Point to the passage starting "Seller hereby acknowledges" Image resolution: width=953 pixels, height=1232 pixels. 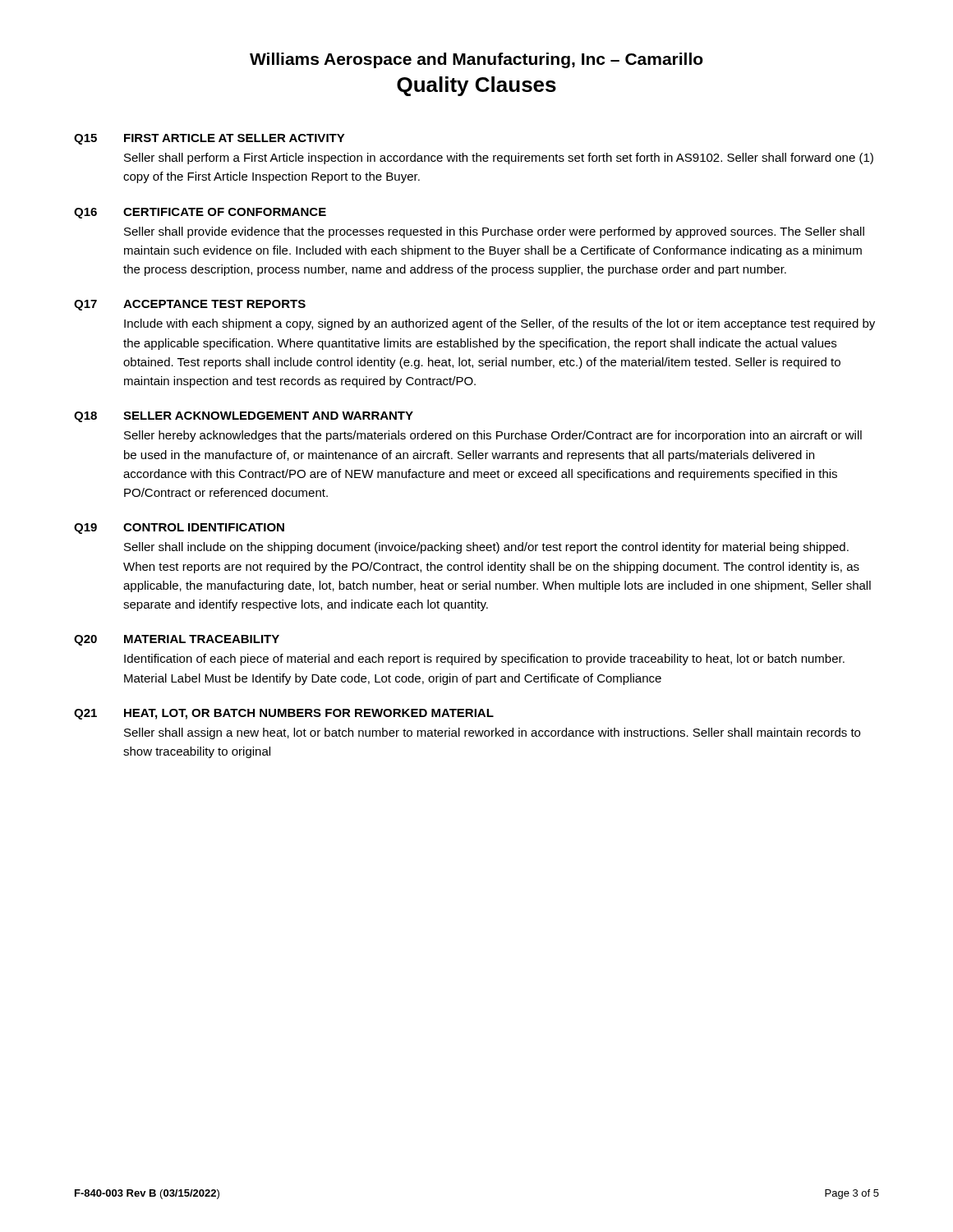click(x=493, y=464)
